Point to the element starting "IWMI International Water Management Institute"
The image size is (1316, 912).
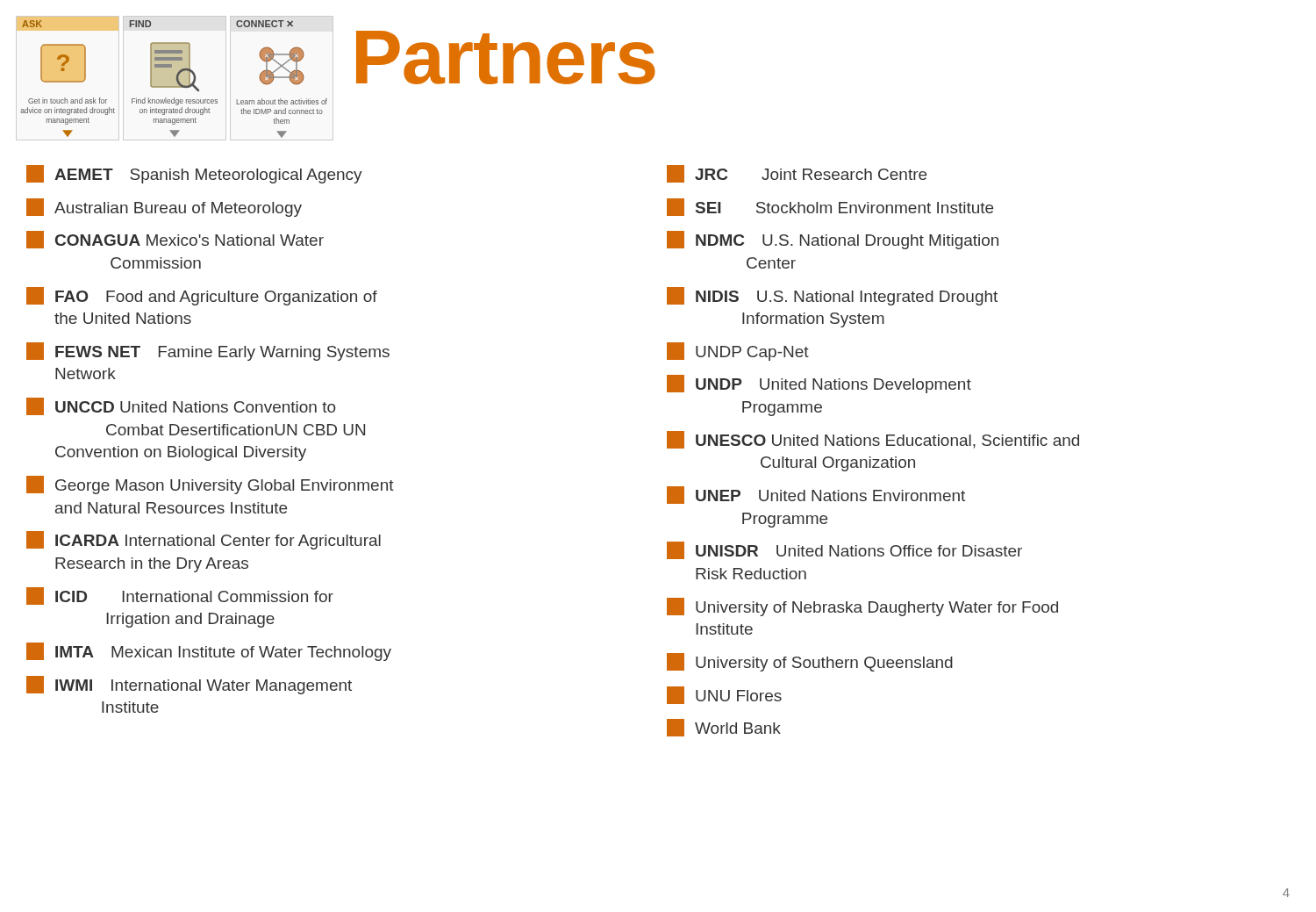coord(189,696)
